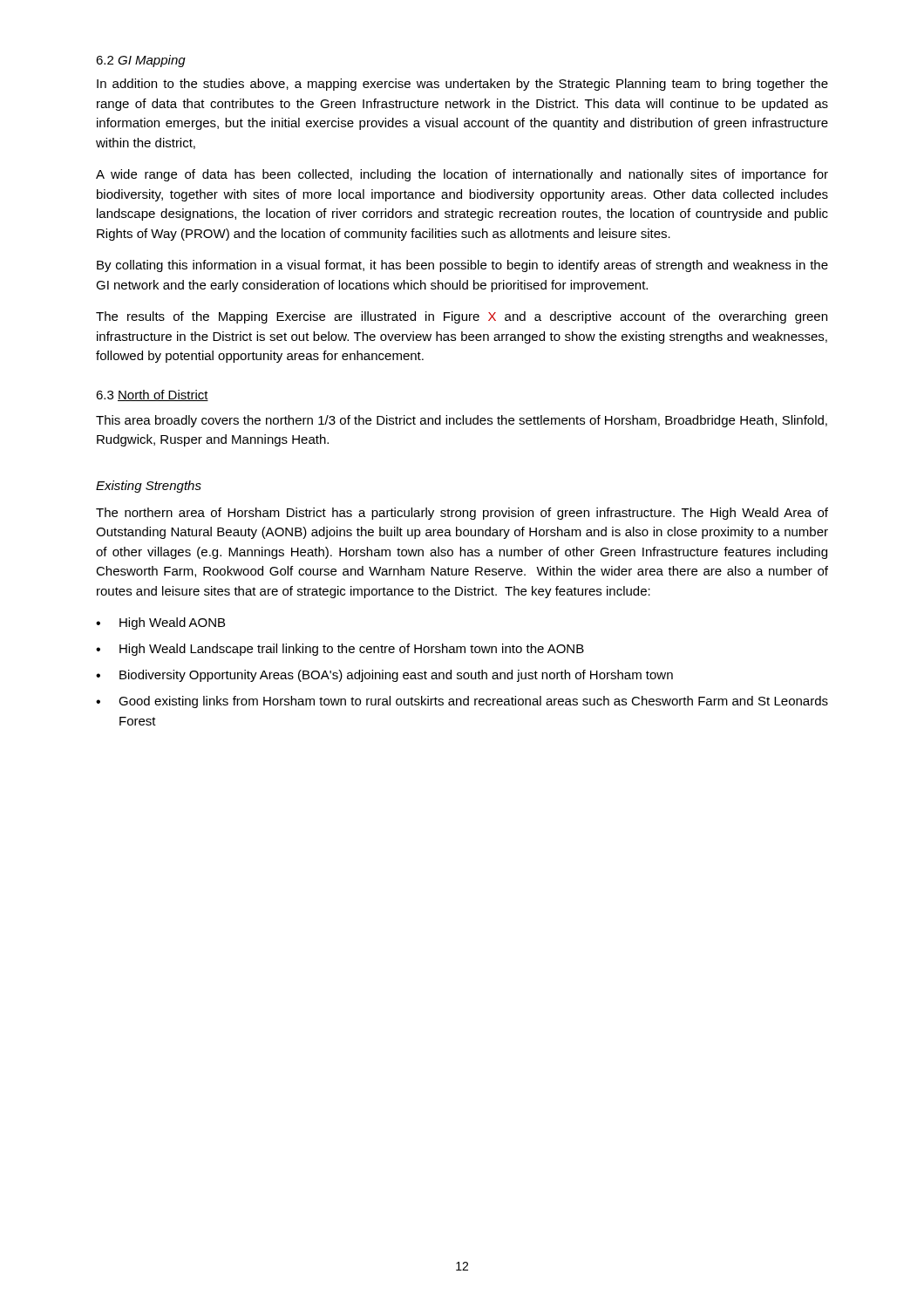Where is the passage that starts "The northern area of Horsham District"?
Viewport: 924px width, 1308px height.
click(462, 551)
